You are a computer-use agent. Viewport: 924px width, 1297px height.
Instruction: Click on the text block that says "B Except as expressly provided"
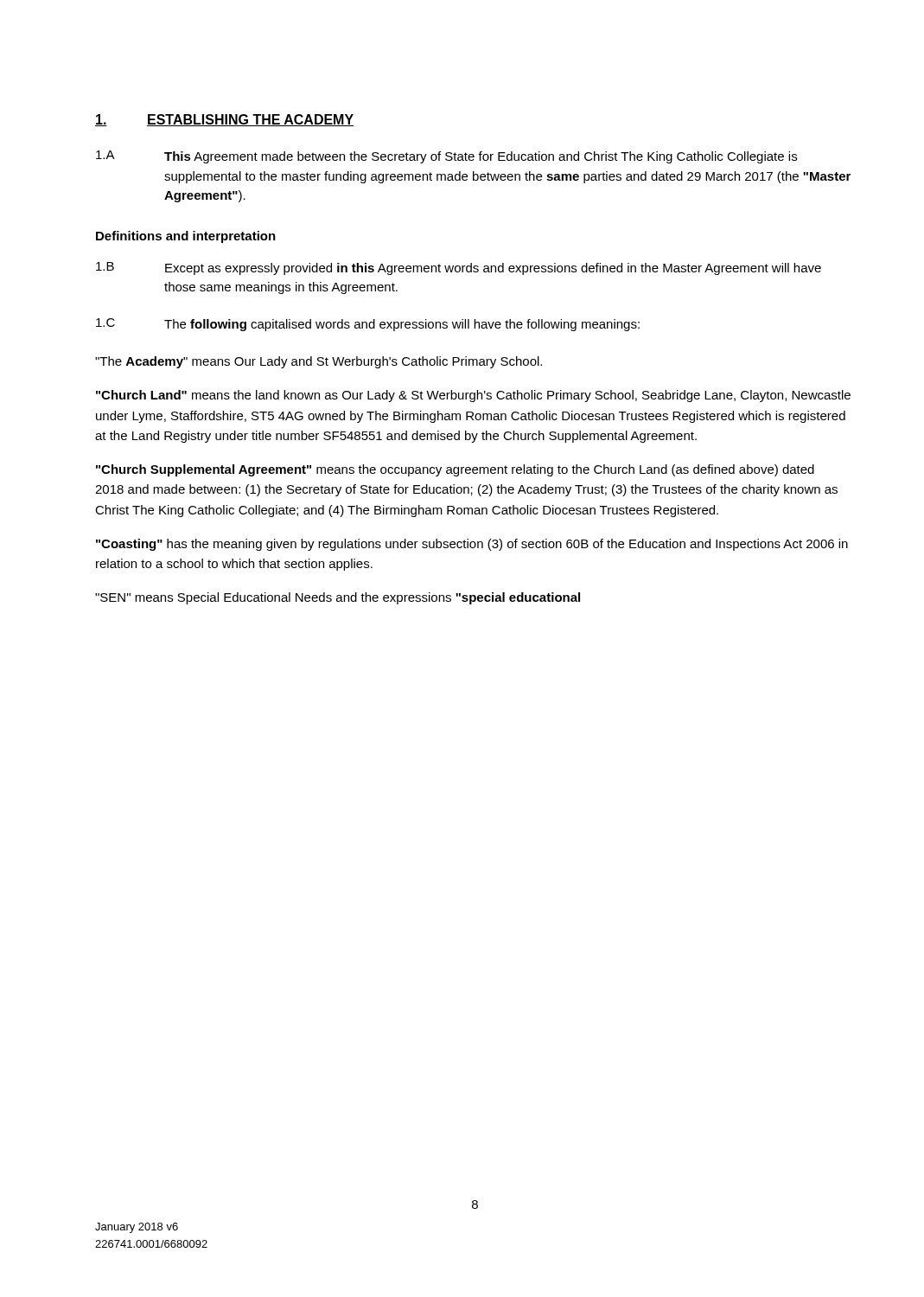pos(475,278)
